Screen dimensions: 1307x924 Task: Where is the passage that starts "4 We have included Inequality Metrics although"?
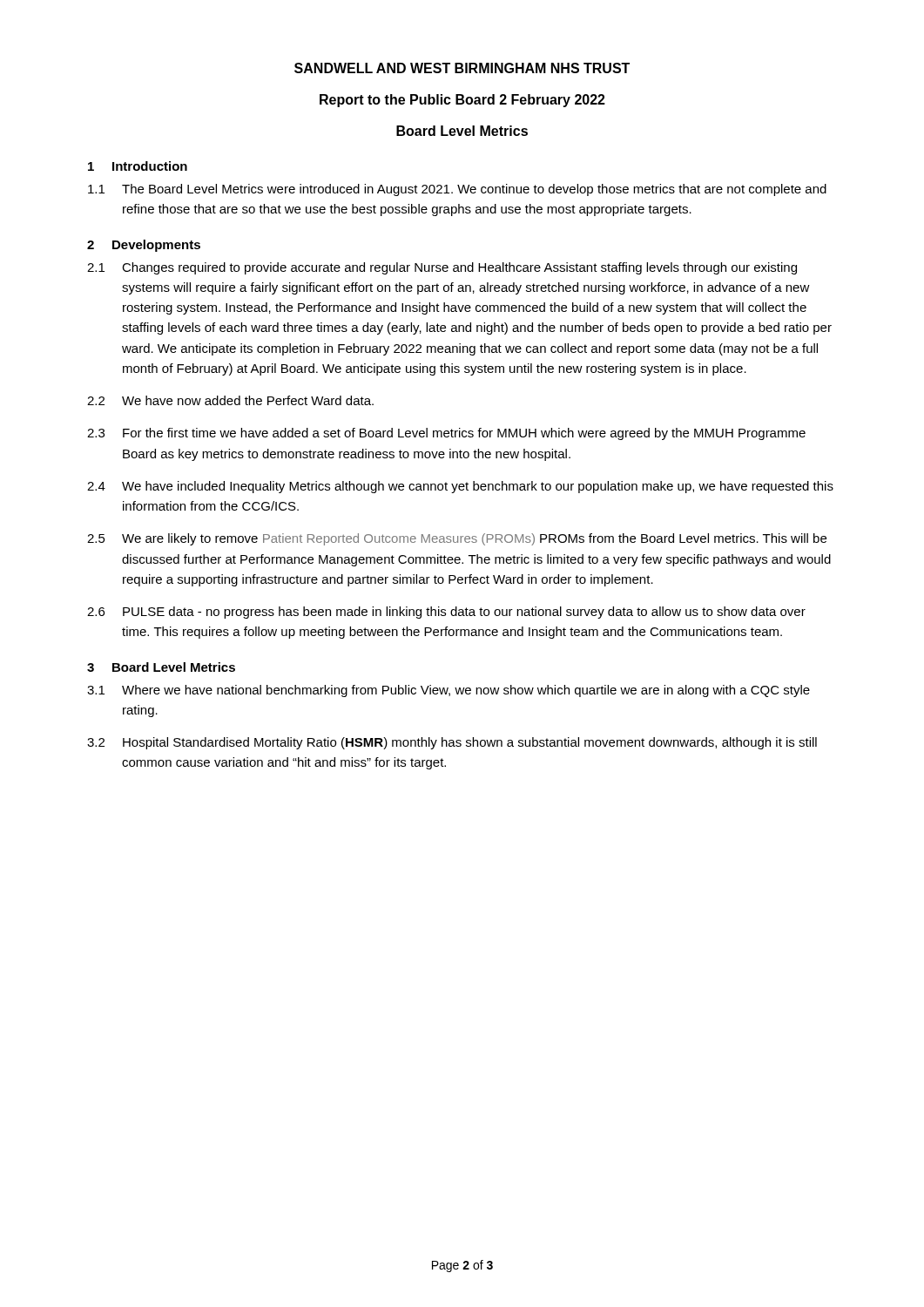(x=462, y=496)
